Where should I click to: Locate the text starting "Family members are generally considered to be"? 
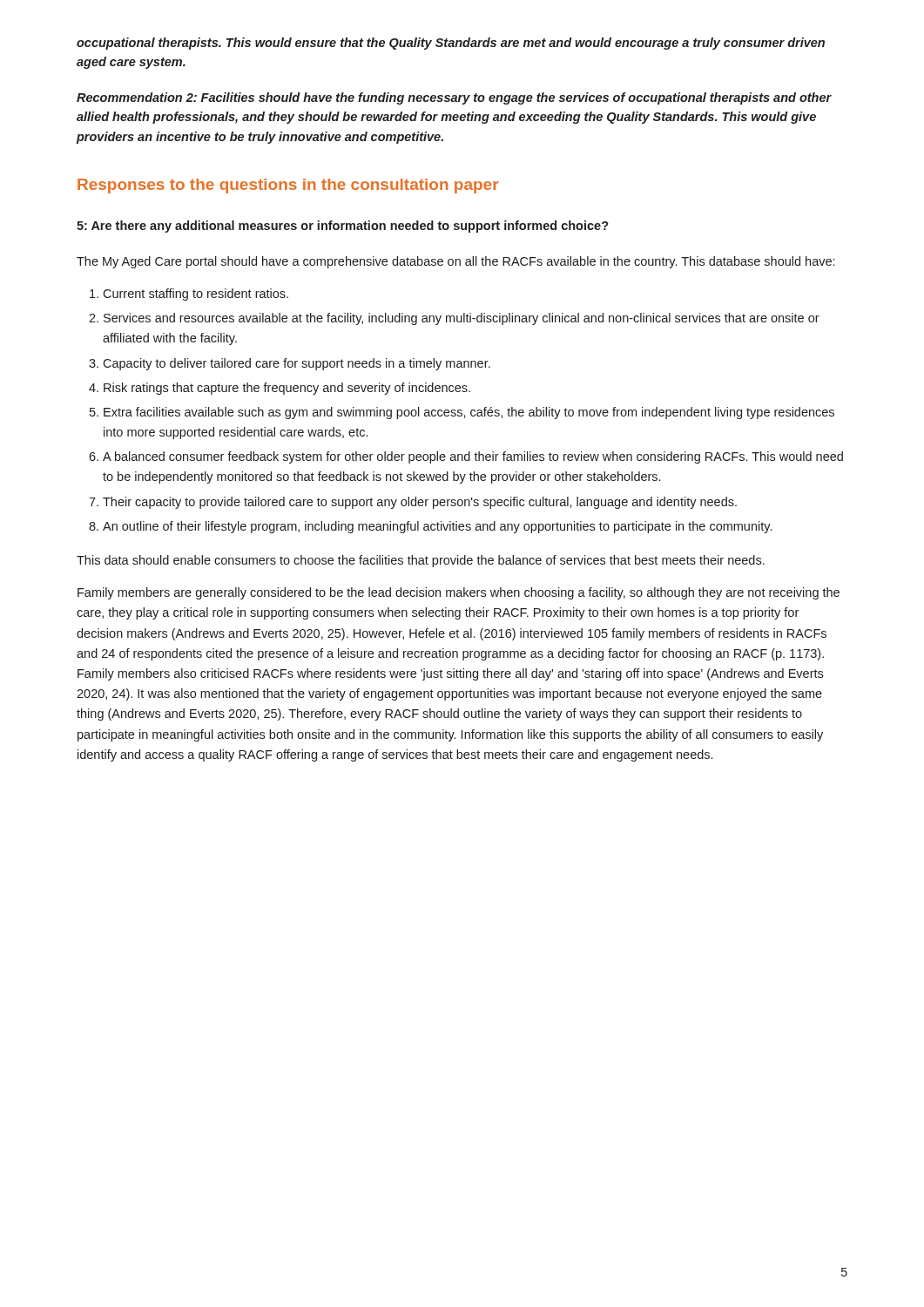click(458, 673)
